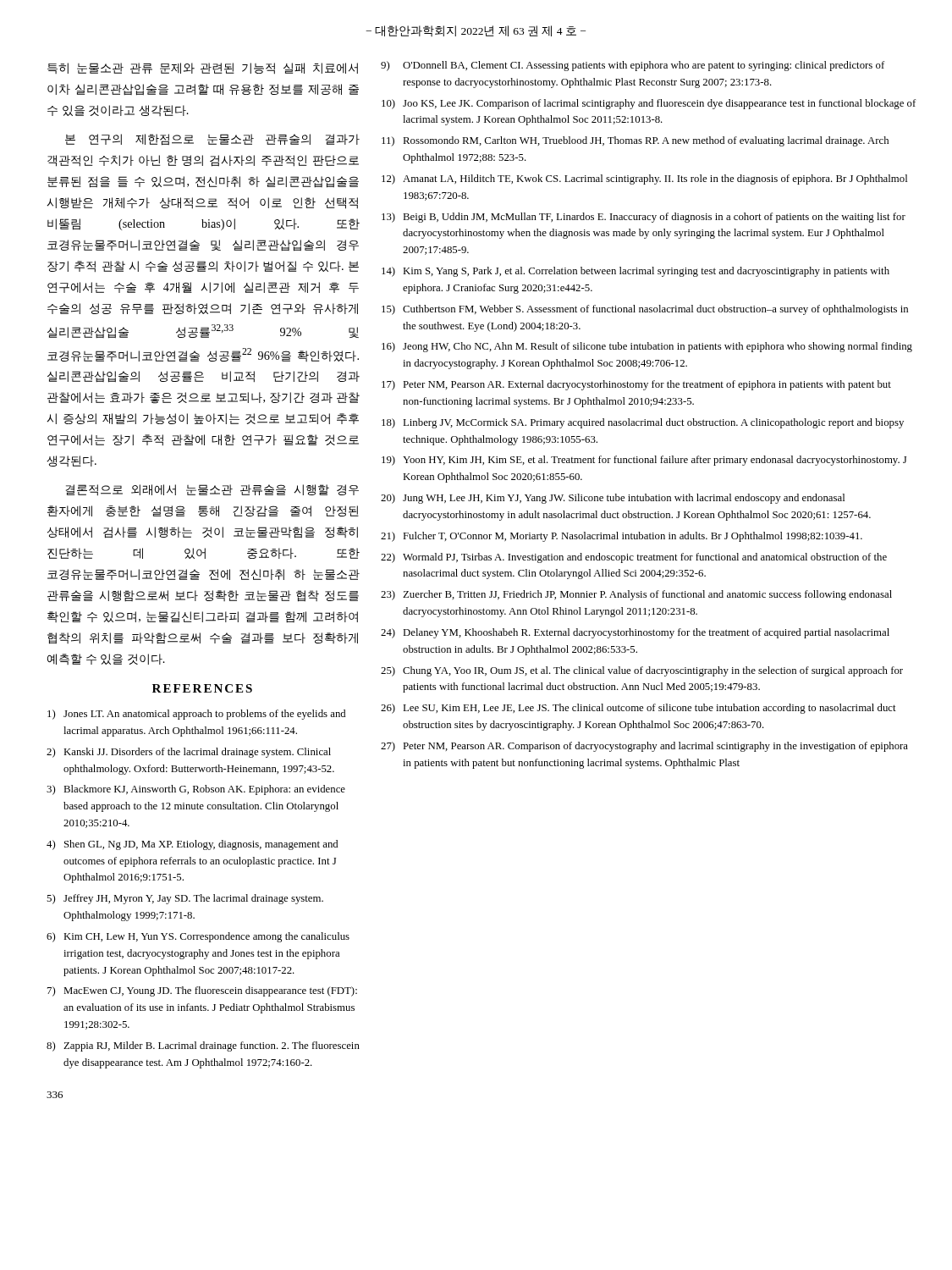Select the region starting "19) Yoon HY, Kim"
Image resolution: width=952 pixels, height=1270 pixels.
pyautogui.click(x=649, y=469)
